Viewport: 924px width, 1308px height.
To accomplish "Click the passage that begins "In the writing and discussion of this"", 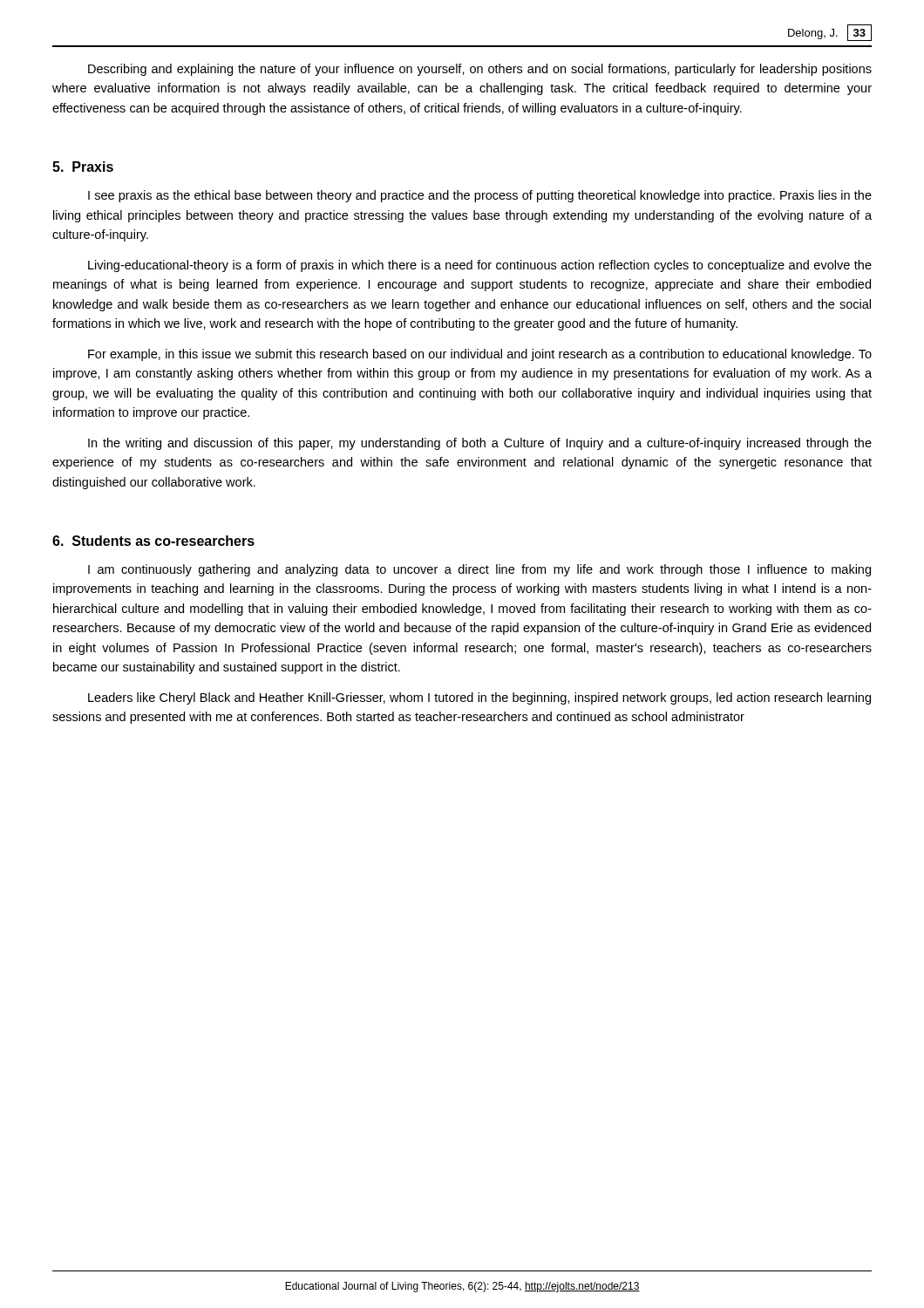I will [462, 462].
